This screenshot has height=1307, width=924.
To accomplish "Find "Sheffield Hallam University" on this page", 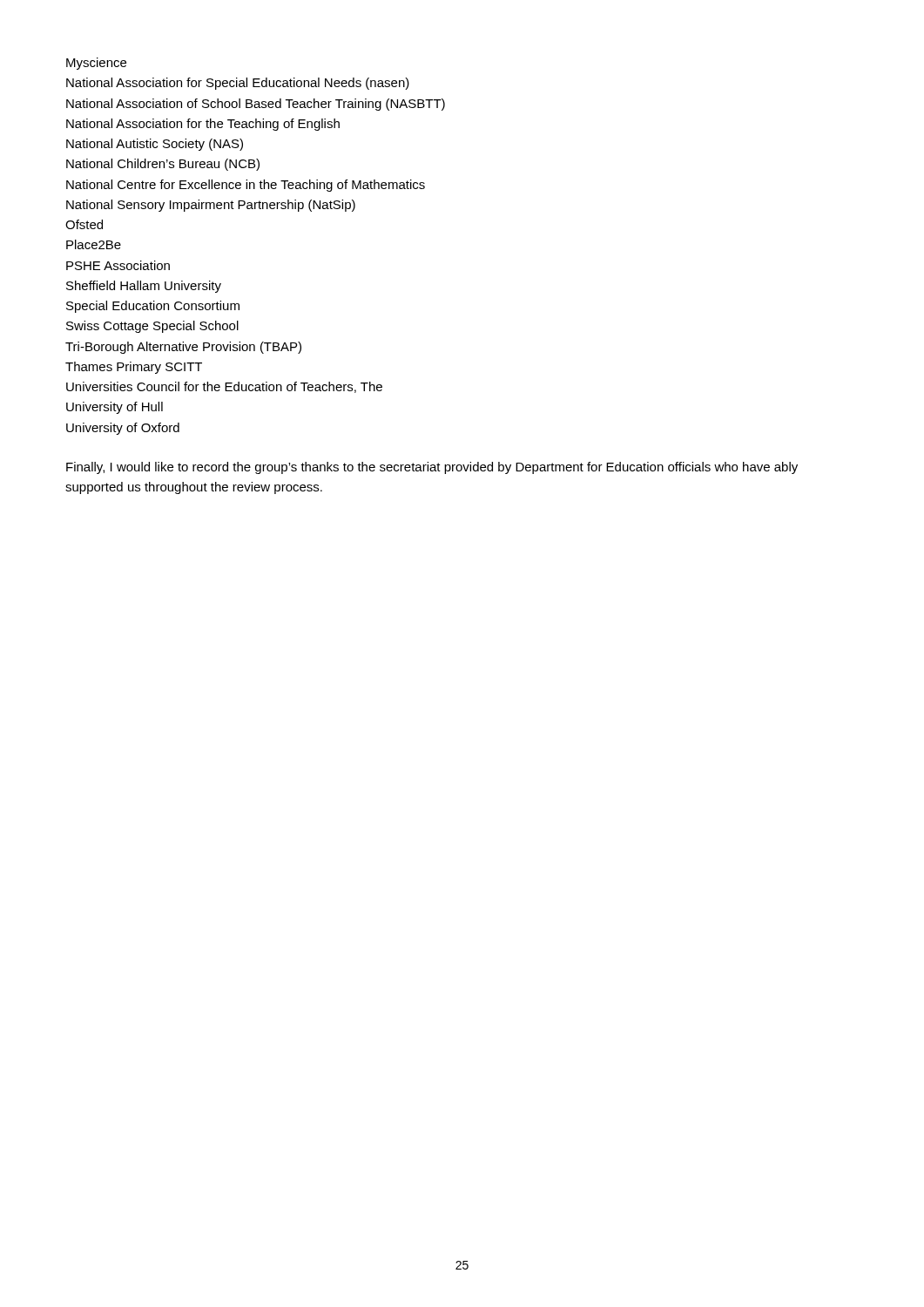I will [x=143, y=285].
